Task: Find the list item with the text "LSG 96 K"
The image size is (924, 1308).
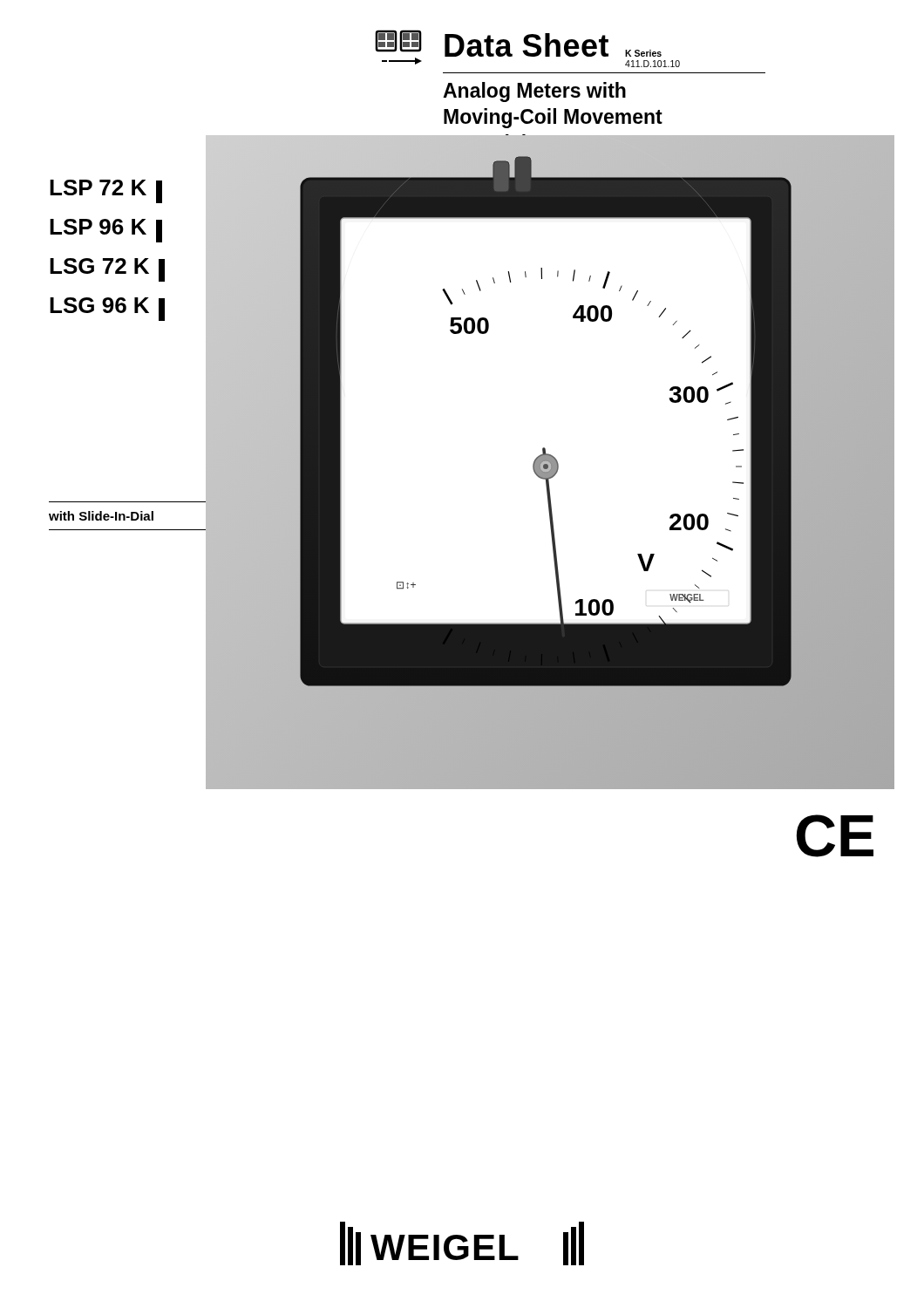Action: 107,306
